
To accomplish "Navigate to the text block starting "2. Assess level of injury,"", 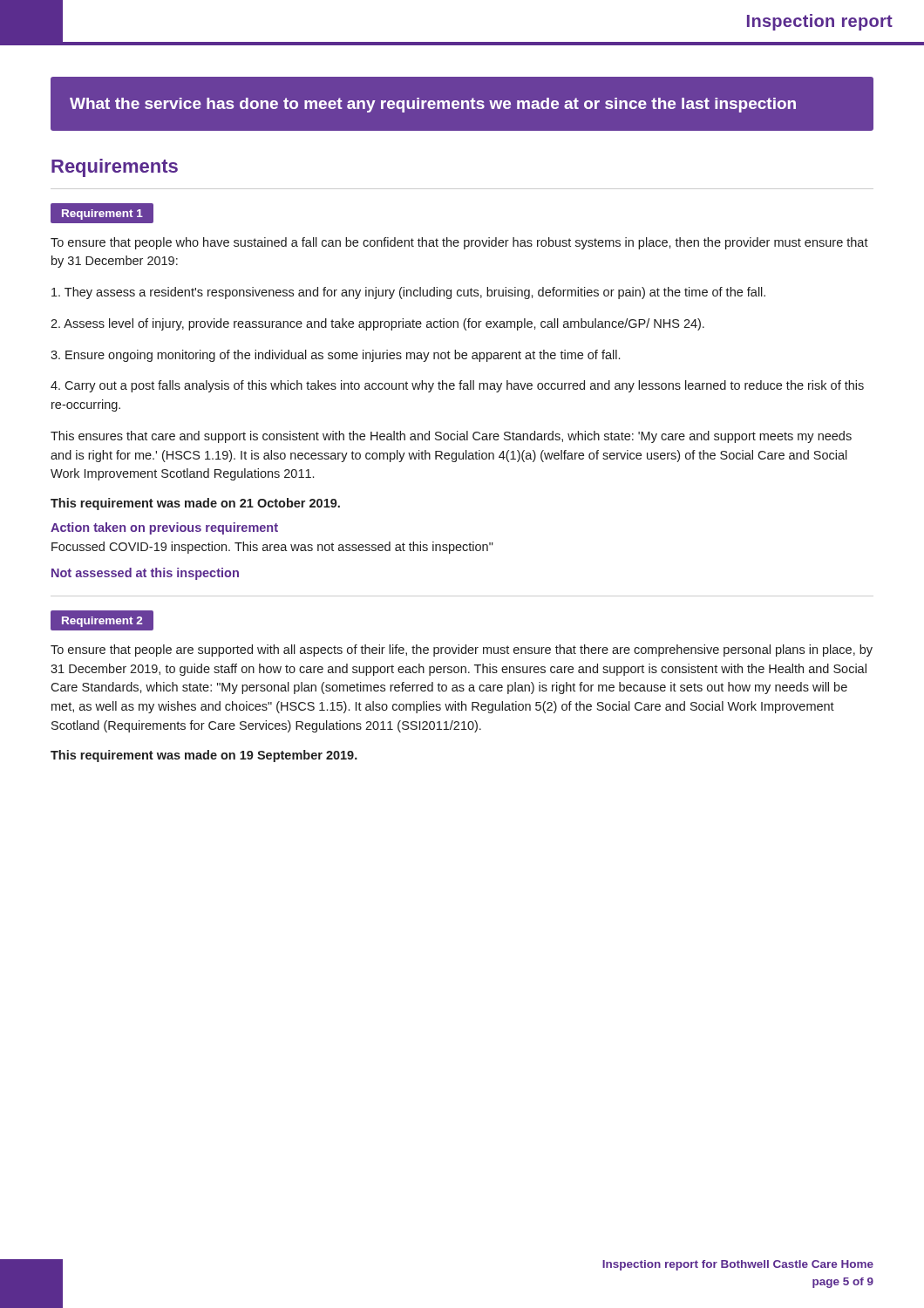I will point(378,323).
